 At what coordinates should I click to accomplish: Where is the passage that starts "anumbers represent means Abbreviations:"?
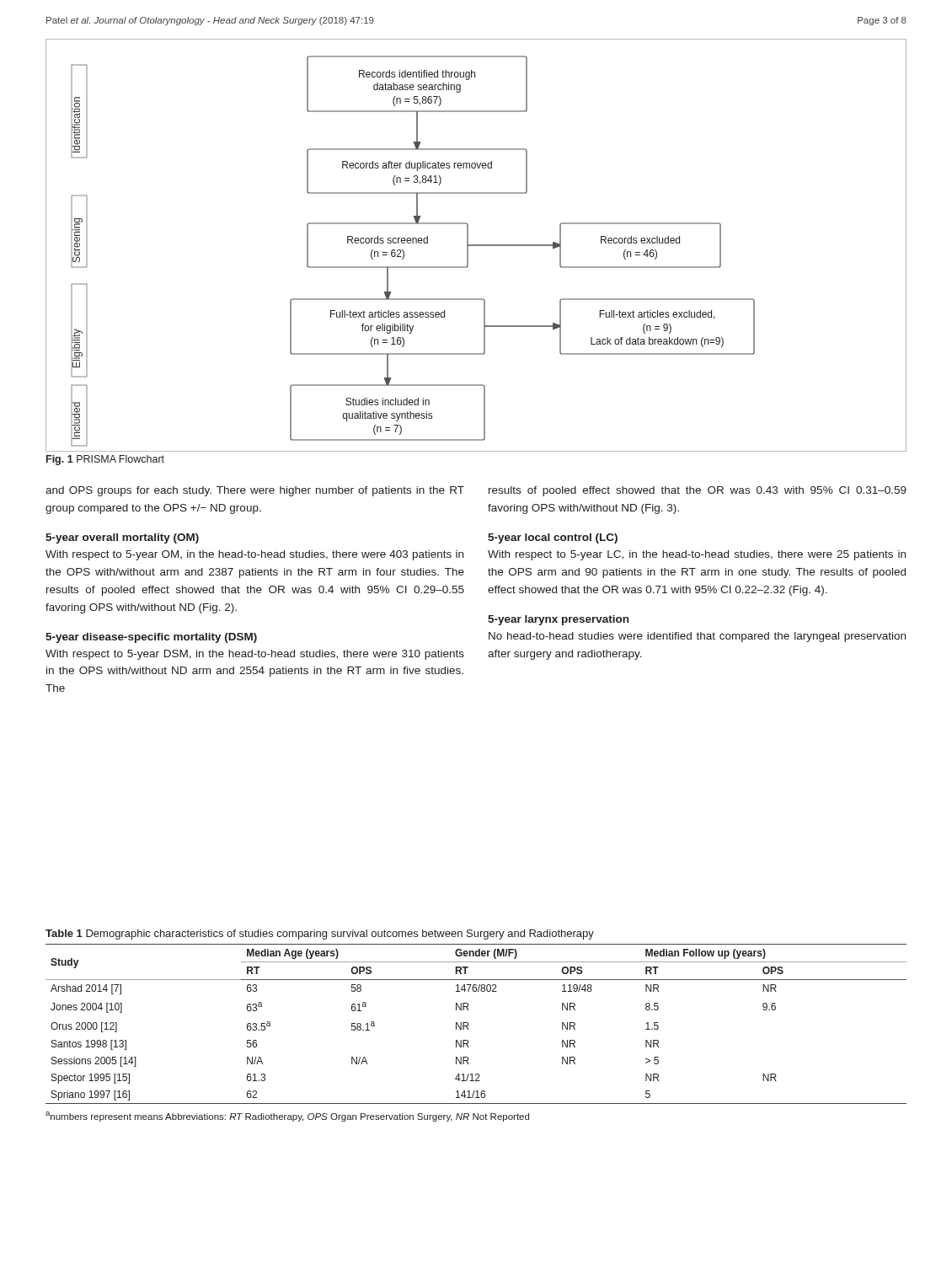pyautogui.click(x=288, y=1115)
